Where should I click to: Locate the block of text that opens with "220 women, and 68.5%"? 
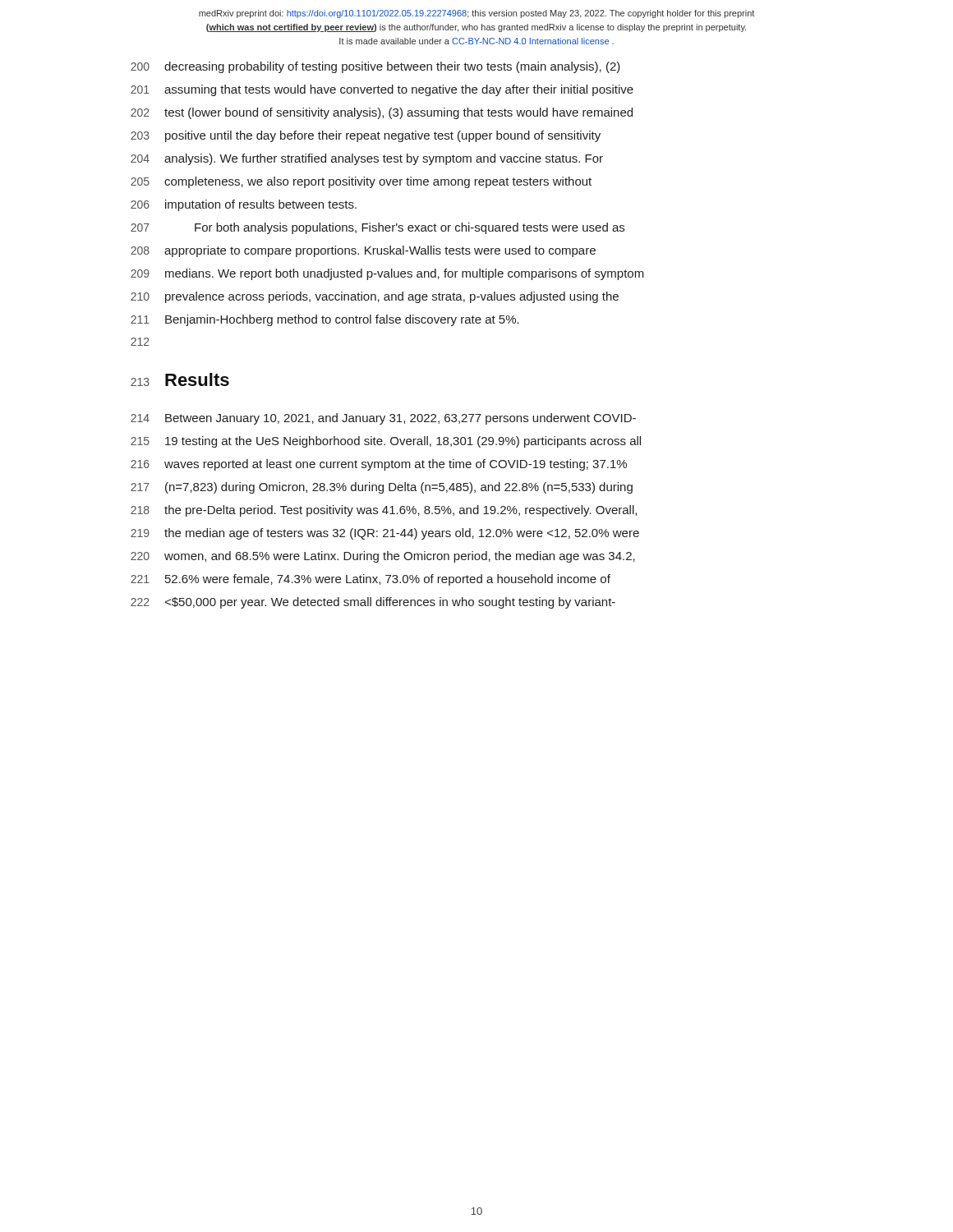click(x=472, y=556)
